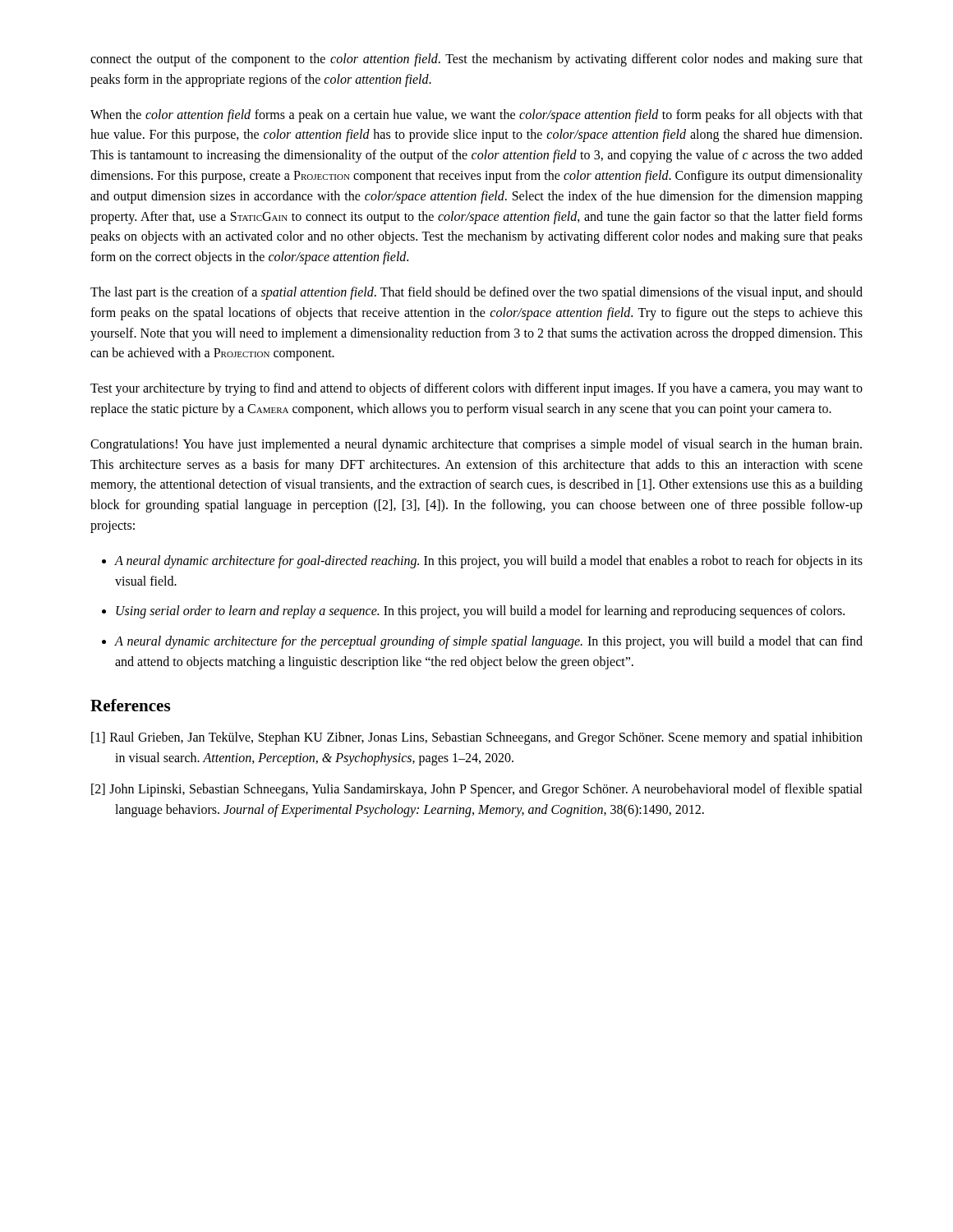Click on the text block that says "When the color attention"
953x1232 pixels.
[x=476, y=186]
